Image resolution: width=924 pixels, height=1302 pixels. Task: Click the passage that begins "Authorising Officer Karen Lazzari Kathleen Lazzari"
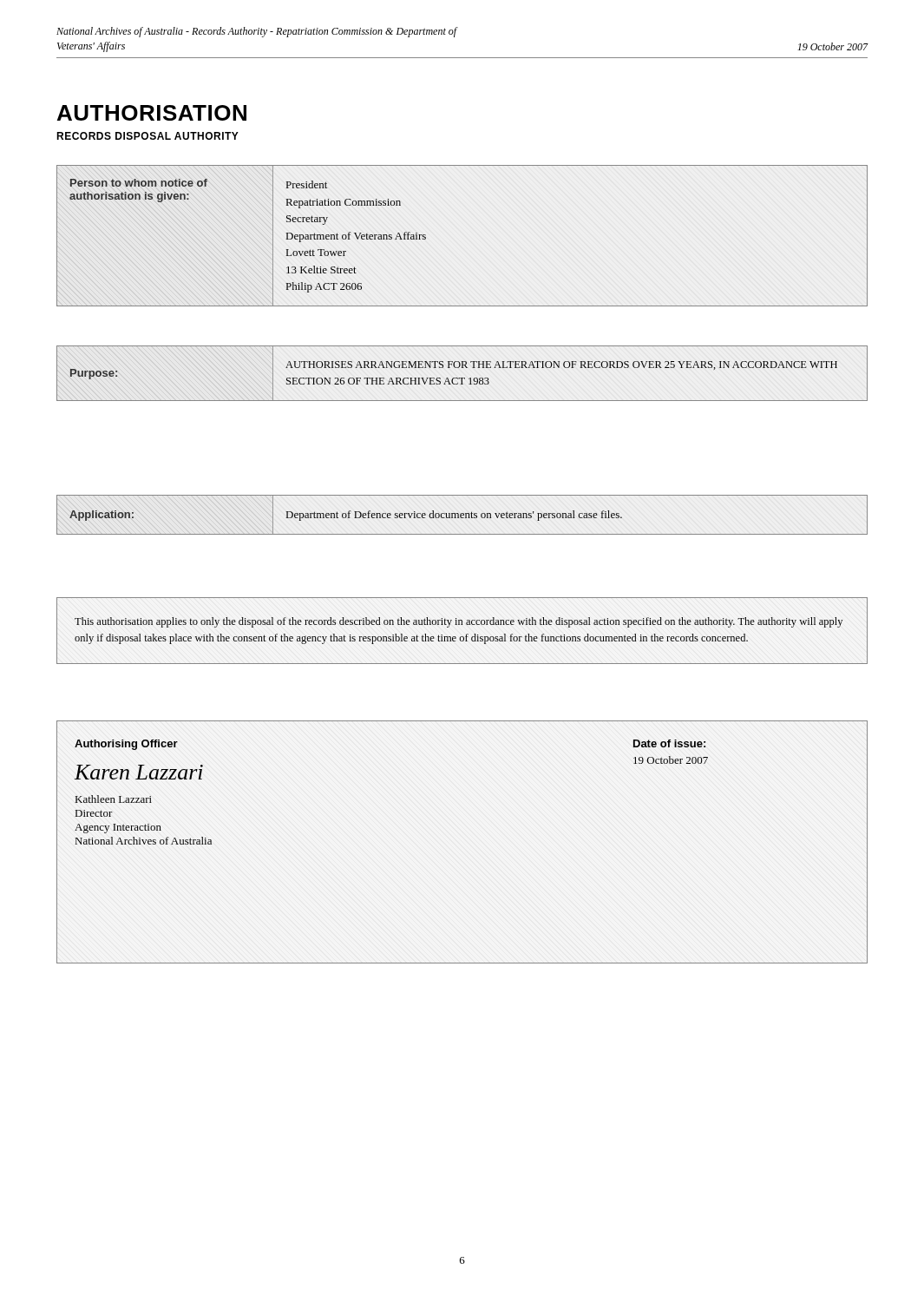coord(126,744)
